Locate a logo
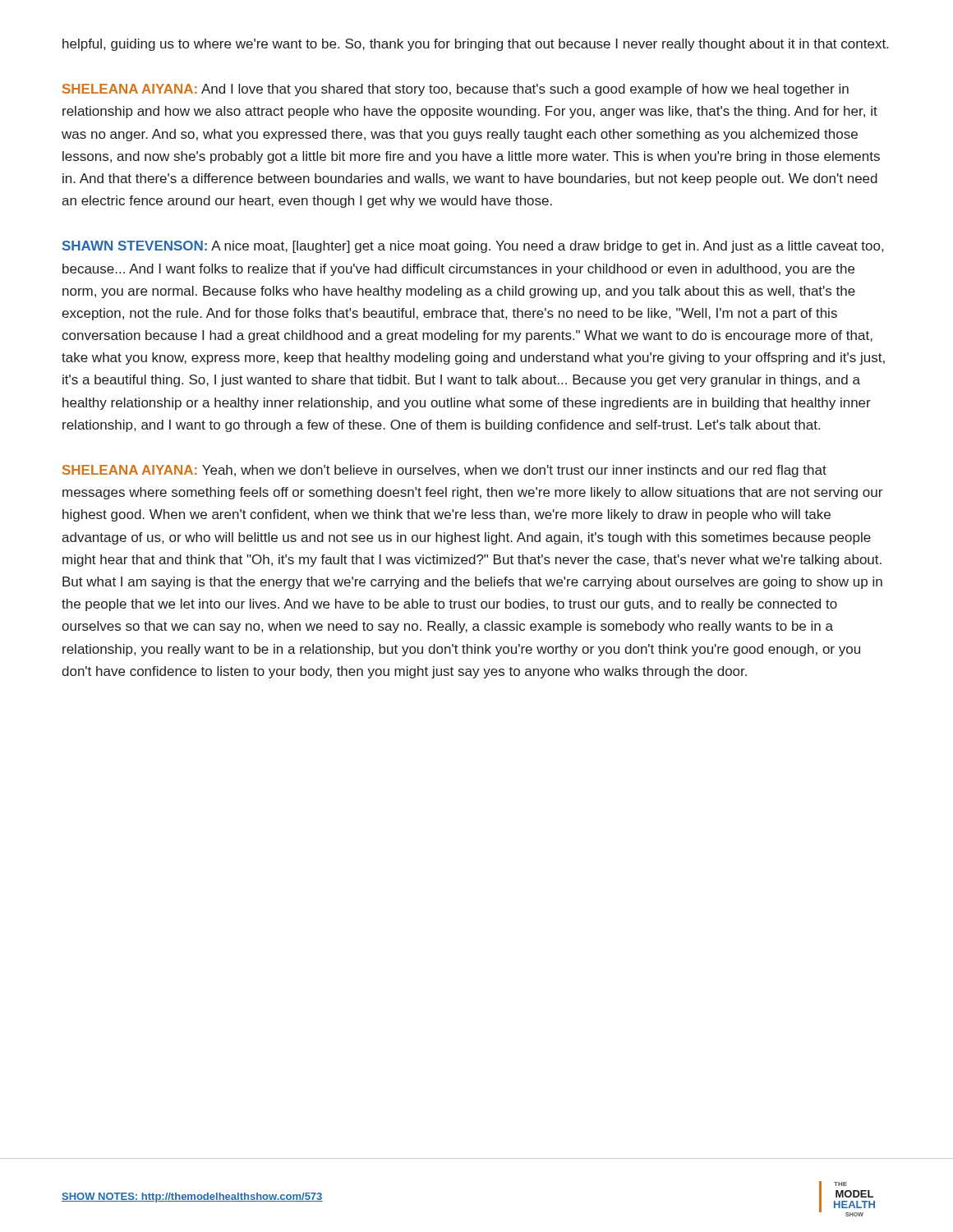 click(x=854, y=1195)
